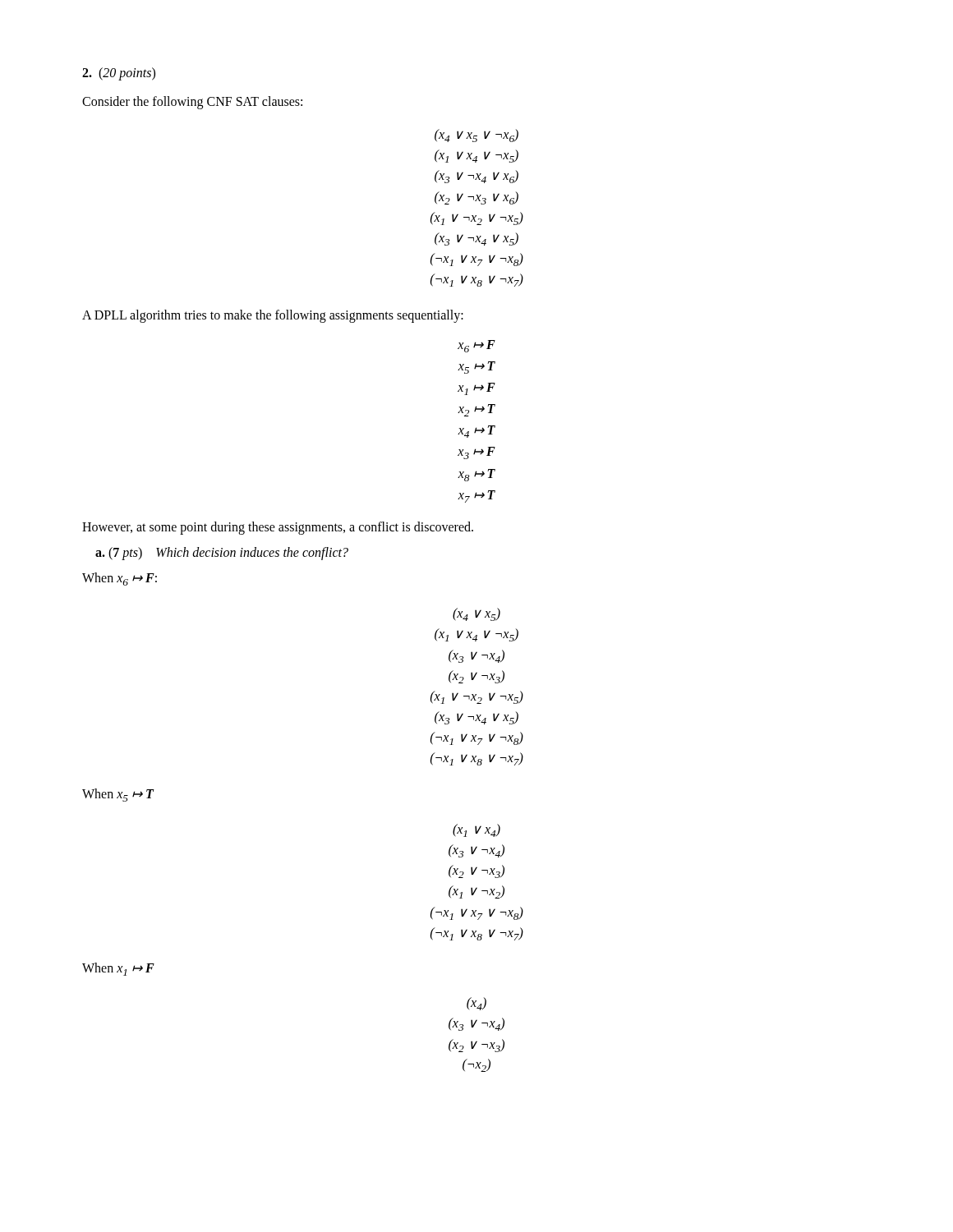
Task: Point to the element starting "2. (20 points)"
Action: [119, 73]
